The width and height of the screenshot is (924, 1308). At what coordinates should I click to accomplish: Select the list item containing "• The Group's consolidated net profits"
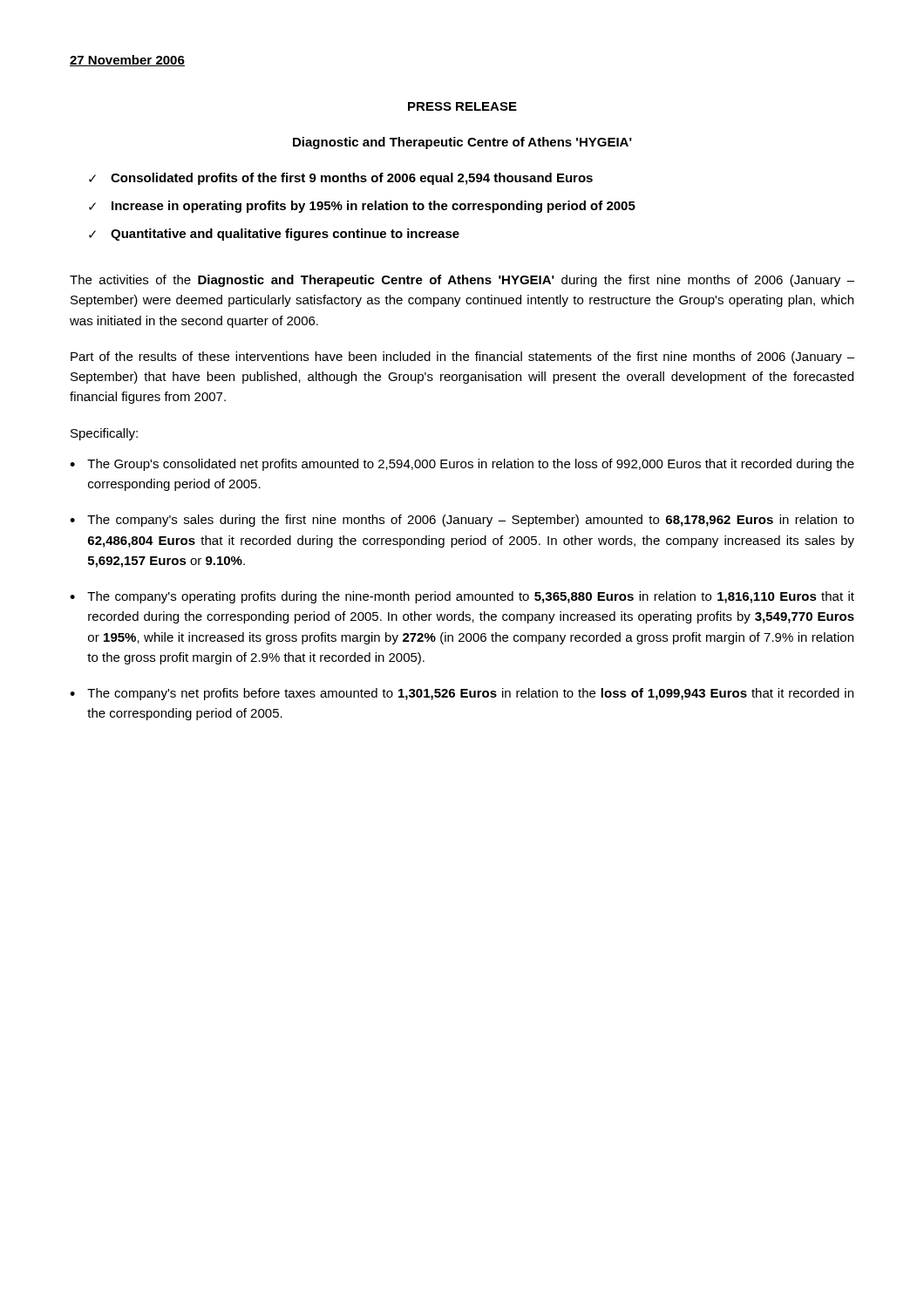(x=462, y=473)
